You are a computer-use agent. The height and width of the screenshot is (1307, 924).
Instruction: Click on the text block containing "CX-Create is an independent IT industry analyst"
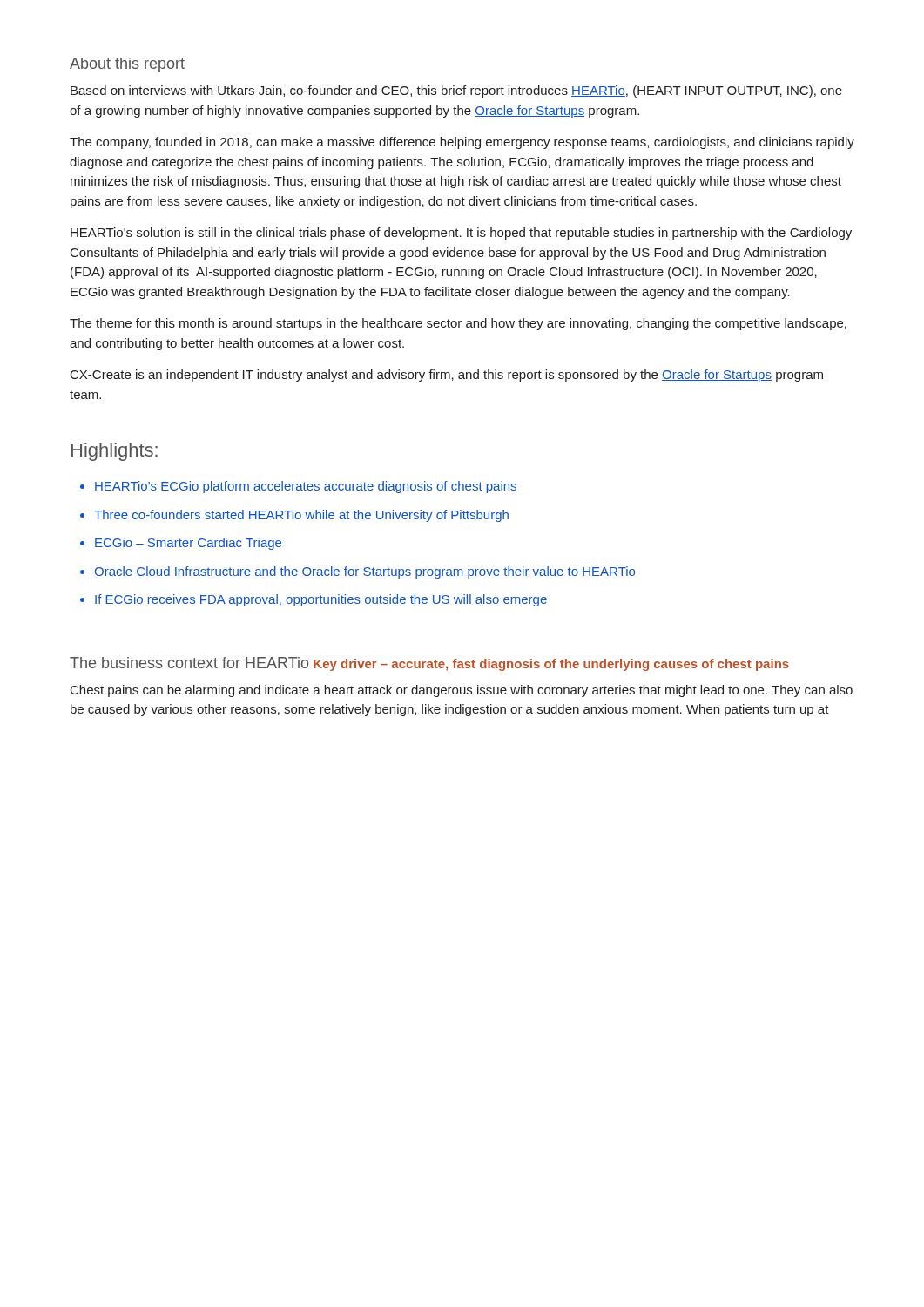click(462, 385)
